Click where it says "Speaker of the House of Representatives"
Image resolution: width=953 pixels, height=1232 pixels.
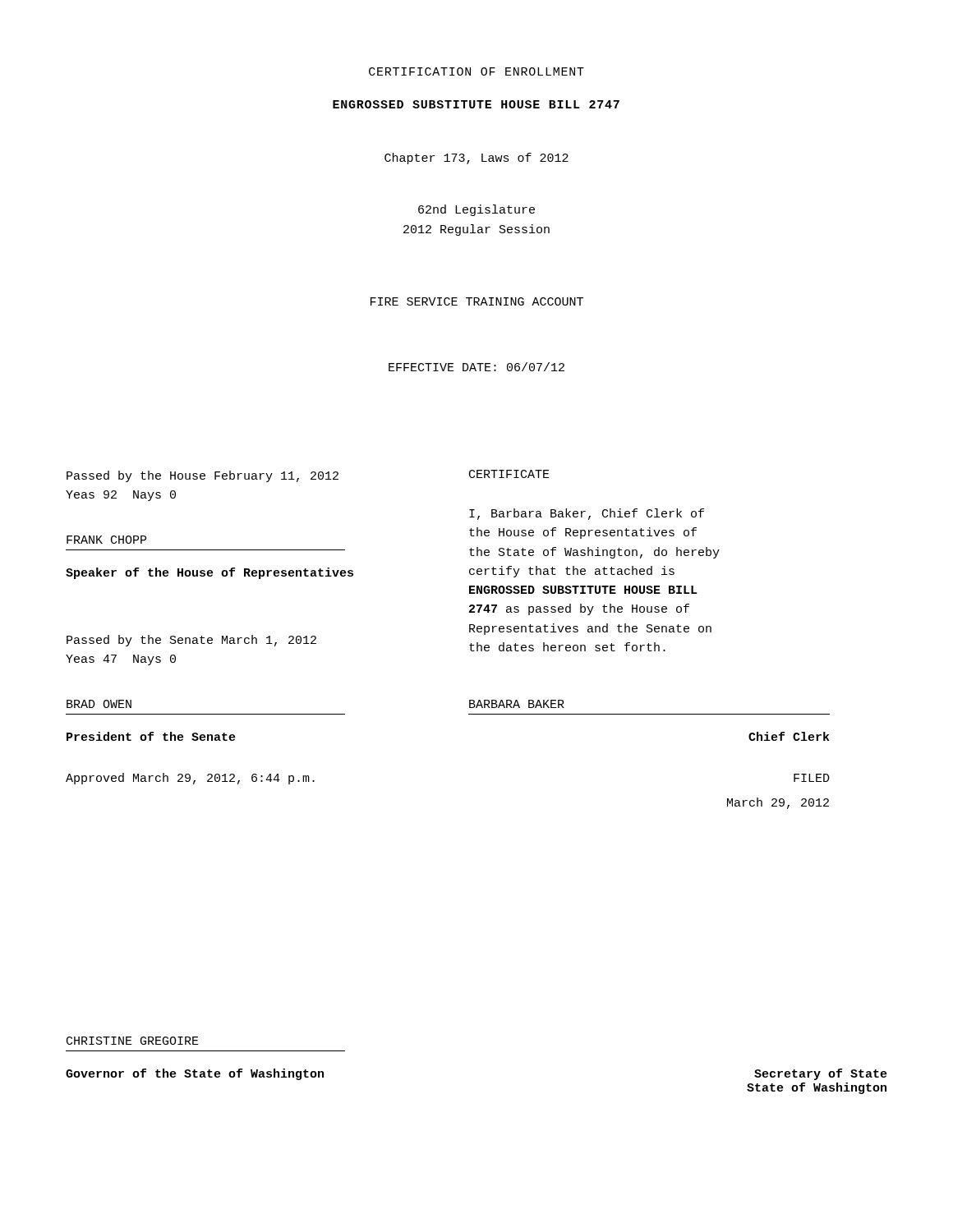210,574
